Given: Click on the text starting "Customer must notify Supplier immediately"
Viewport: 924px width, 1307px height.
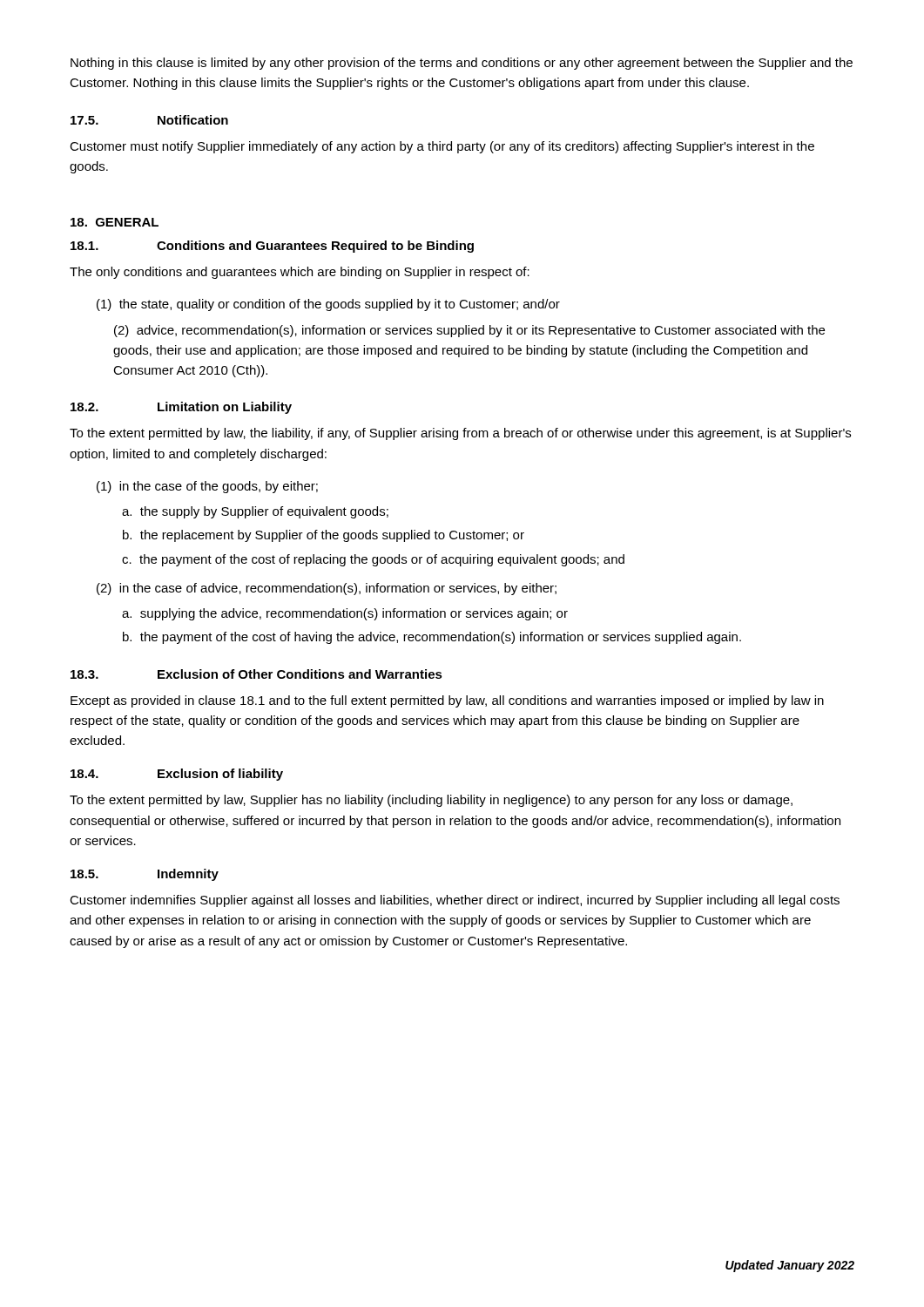Looking at the screenshot, I should [x=442, y=156].
